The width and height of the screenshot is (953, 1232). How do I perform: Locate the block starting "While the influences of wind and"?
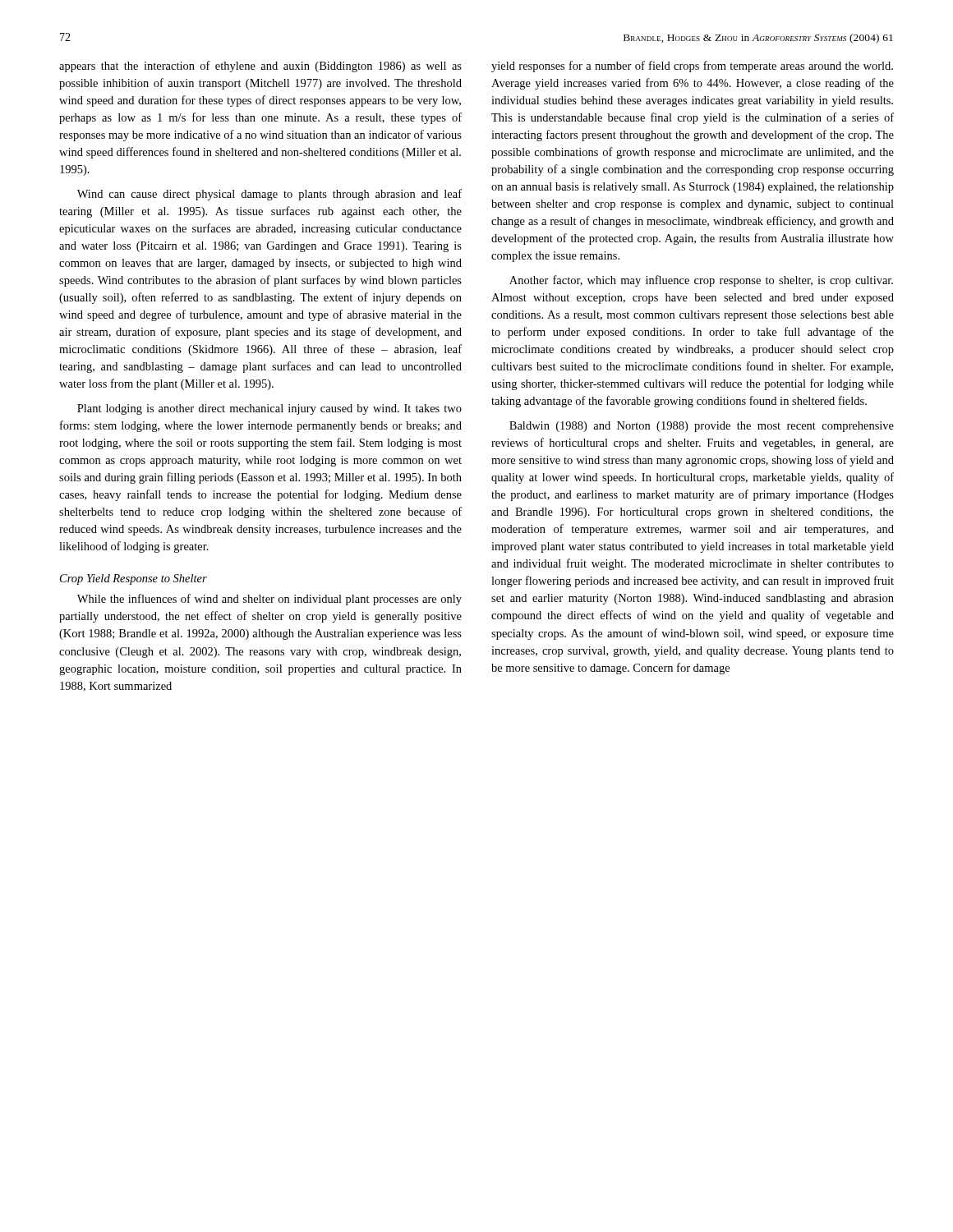(260, 643)
